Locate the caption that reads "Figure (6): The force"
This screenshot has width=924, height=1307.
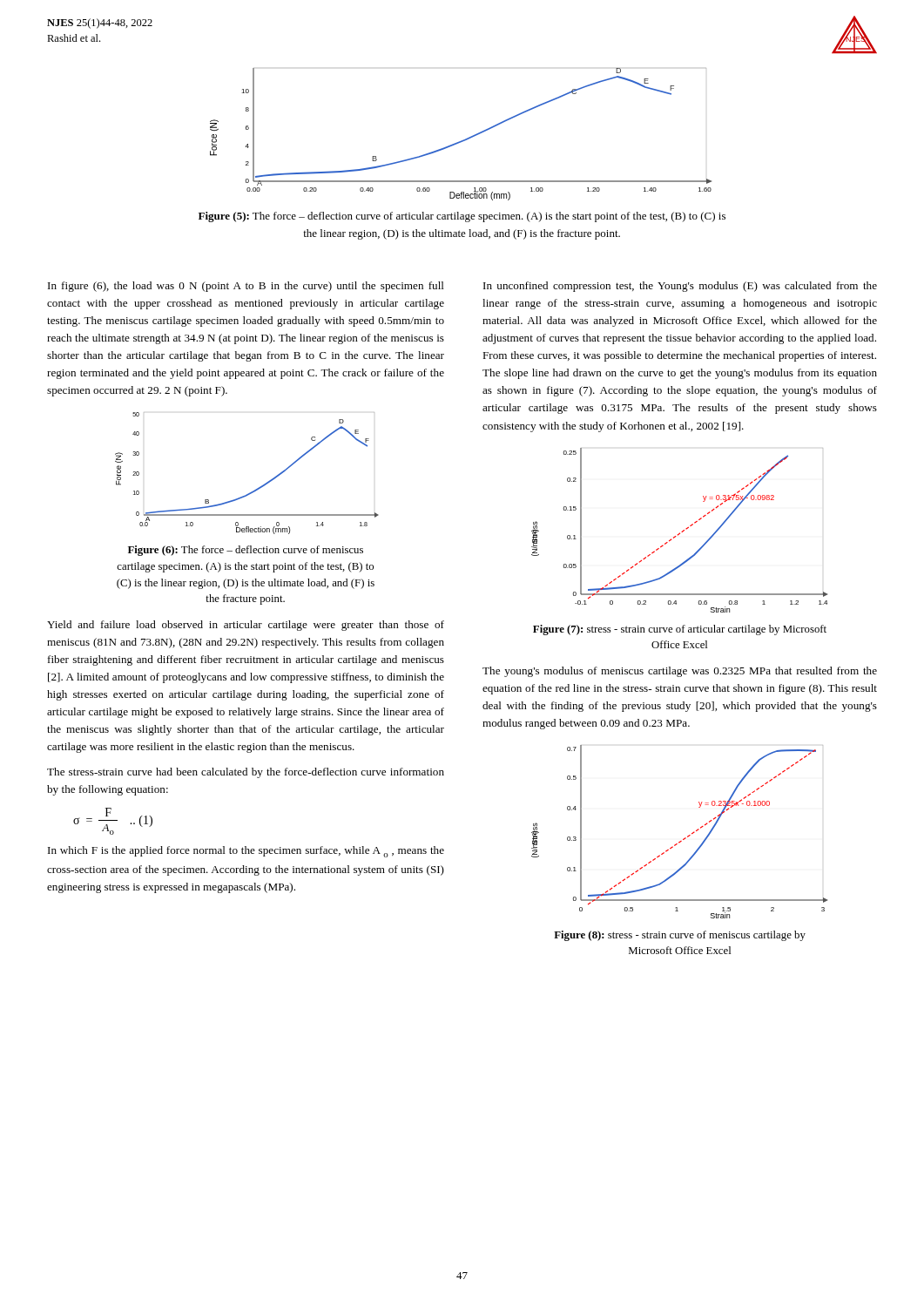pos(246,574)
